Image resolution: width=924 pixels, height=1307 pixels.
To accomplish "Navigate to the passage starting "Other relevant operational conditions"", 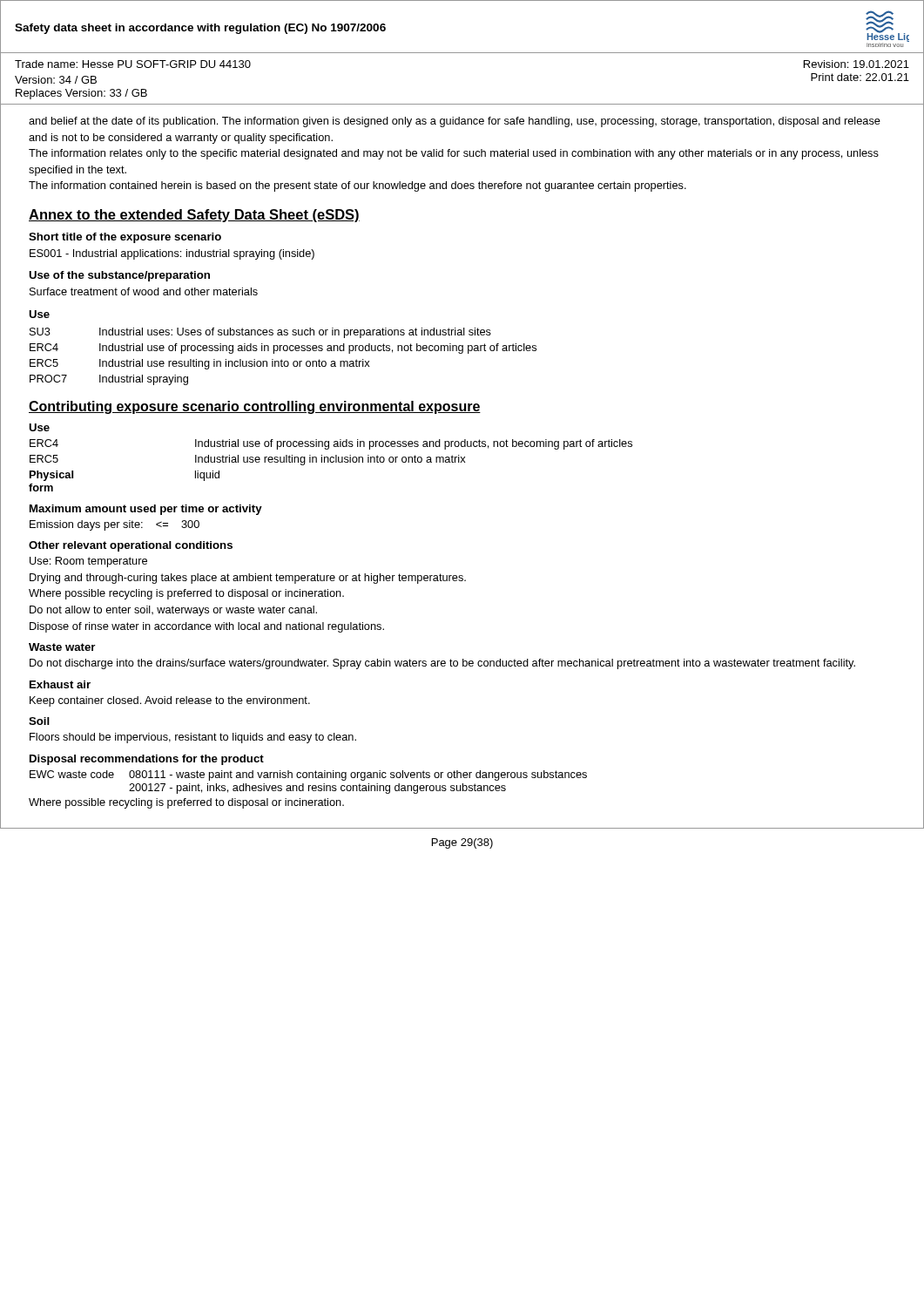I will tap(131, 545).
